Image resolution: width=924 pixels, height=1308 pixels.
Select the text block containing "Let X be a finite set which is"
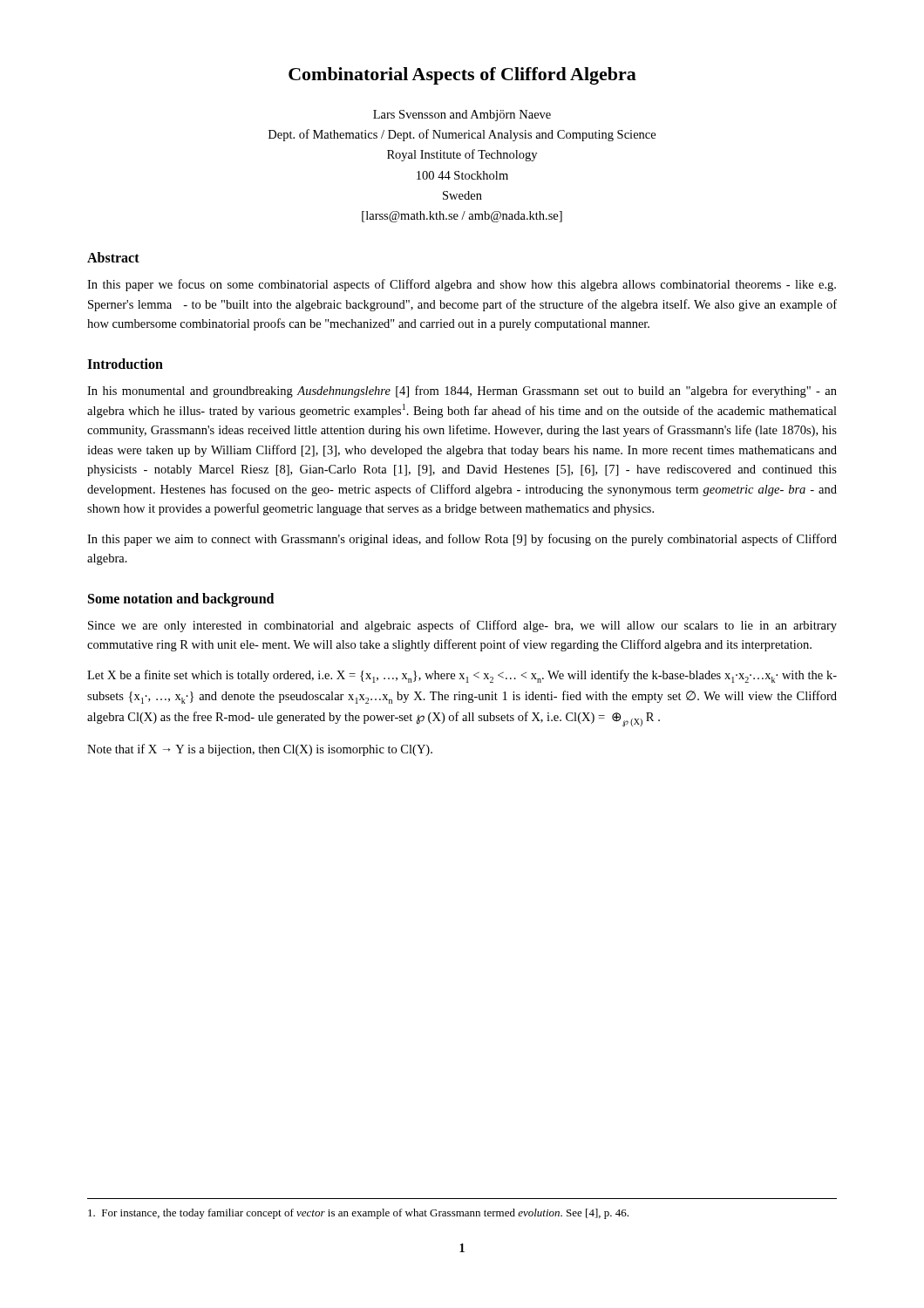[462, 697]
